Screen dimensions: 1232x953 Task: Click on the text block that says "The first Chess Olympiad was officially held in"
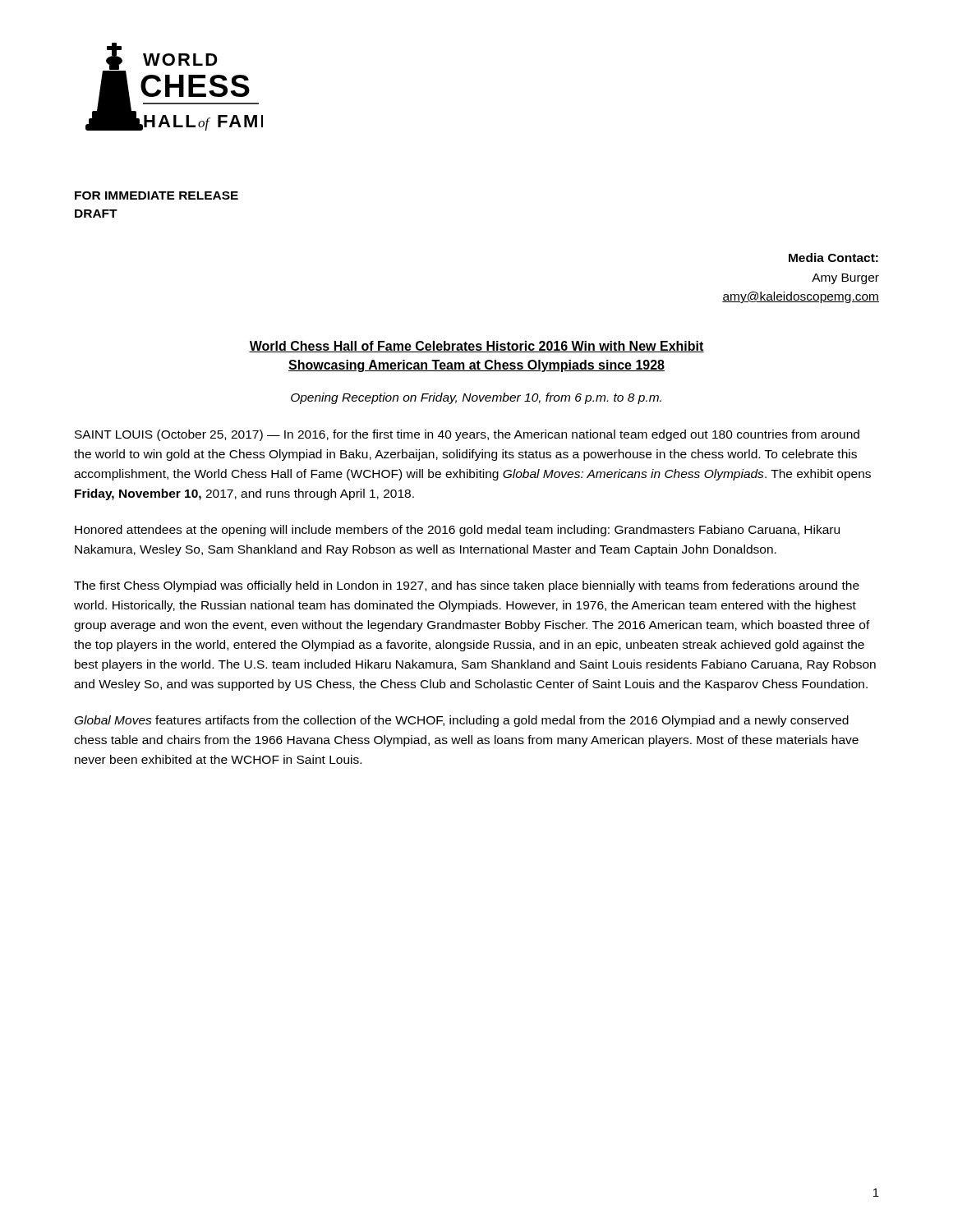pos(475,634)
